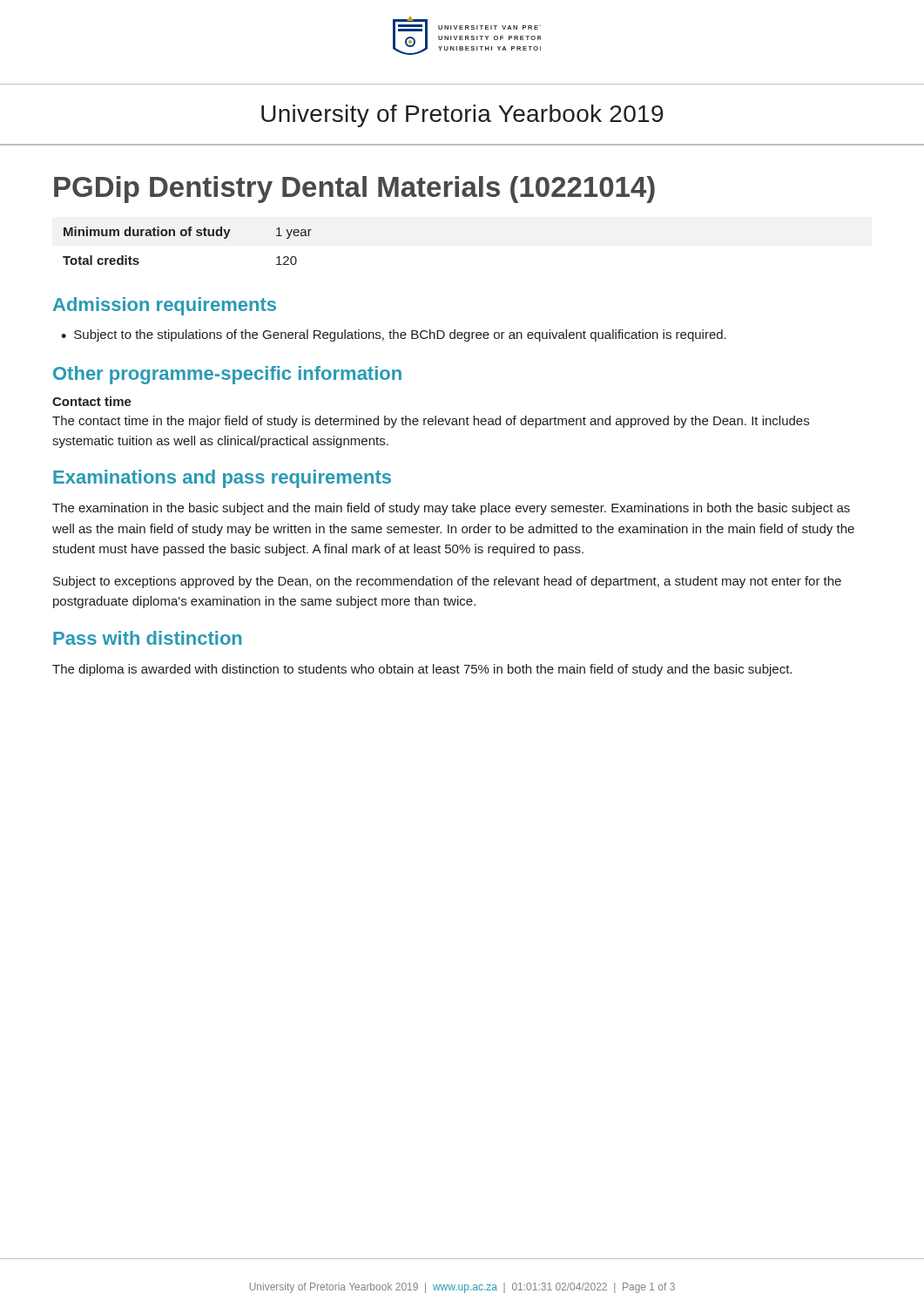Click the passage that begins "Contact time The contact time in"

(x=462, y=422)
